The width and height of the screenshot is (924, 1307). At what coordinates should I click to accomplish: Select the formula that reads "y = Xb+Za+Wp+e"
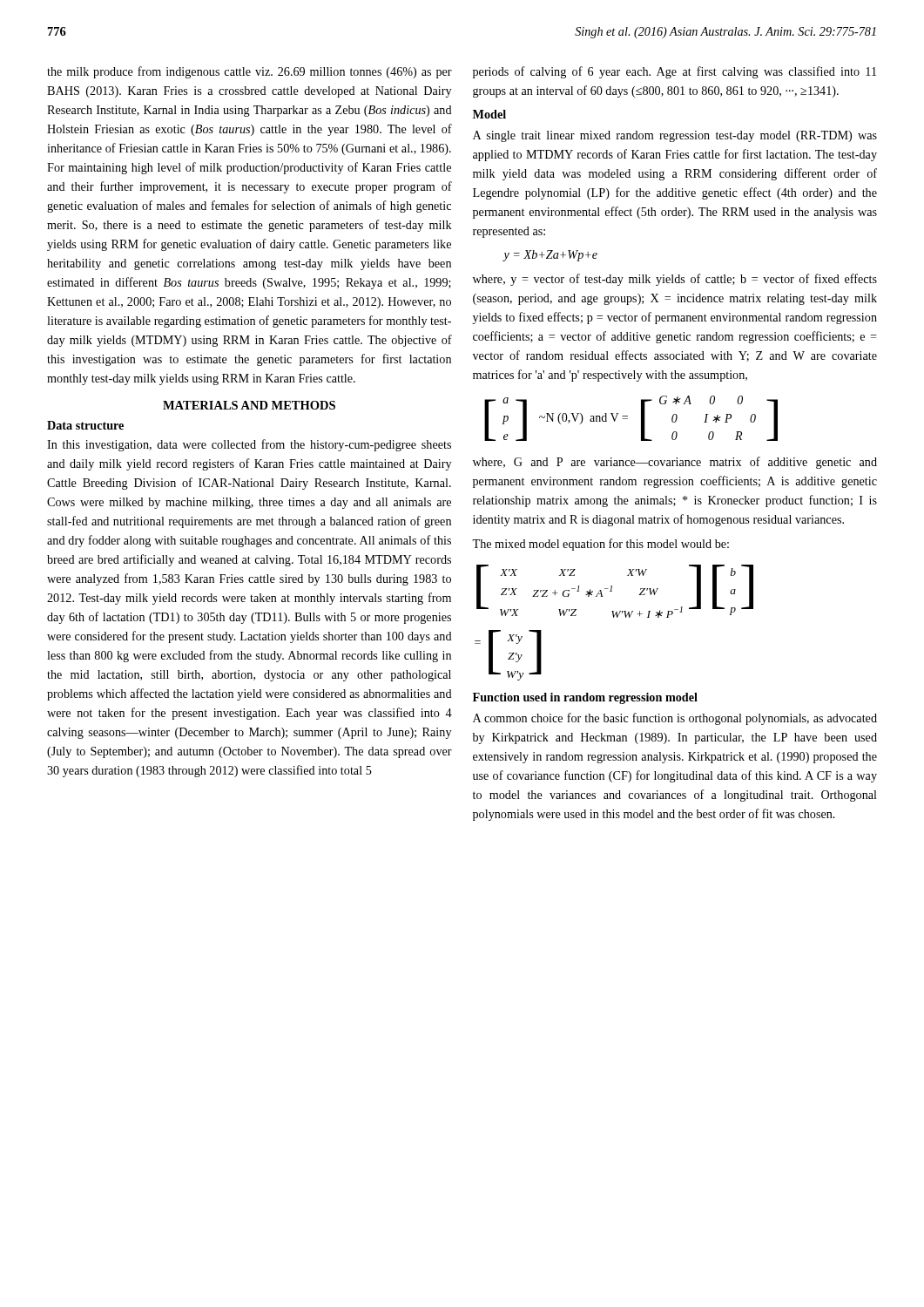[551, 254]
